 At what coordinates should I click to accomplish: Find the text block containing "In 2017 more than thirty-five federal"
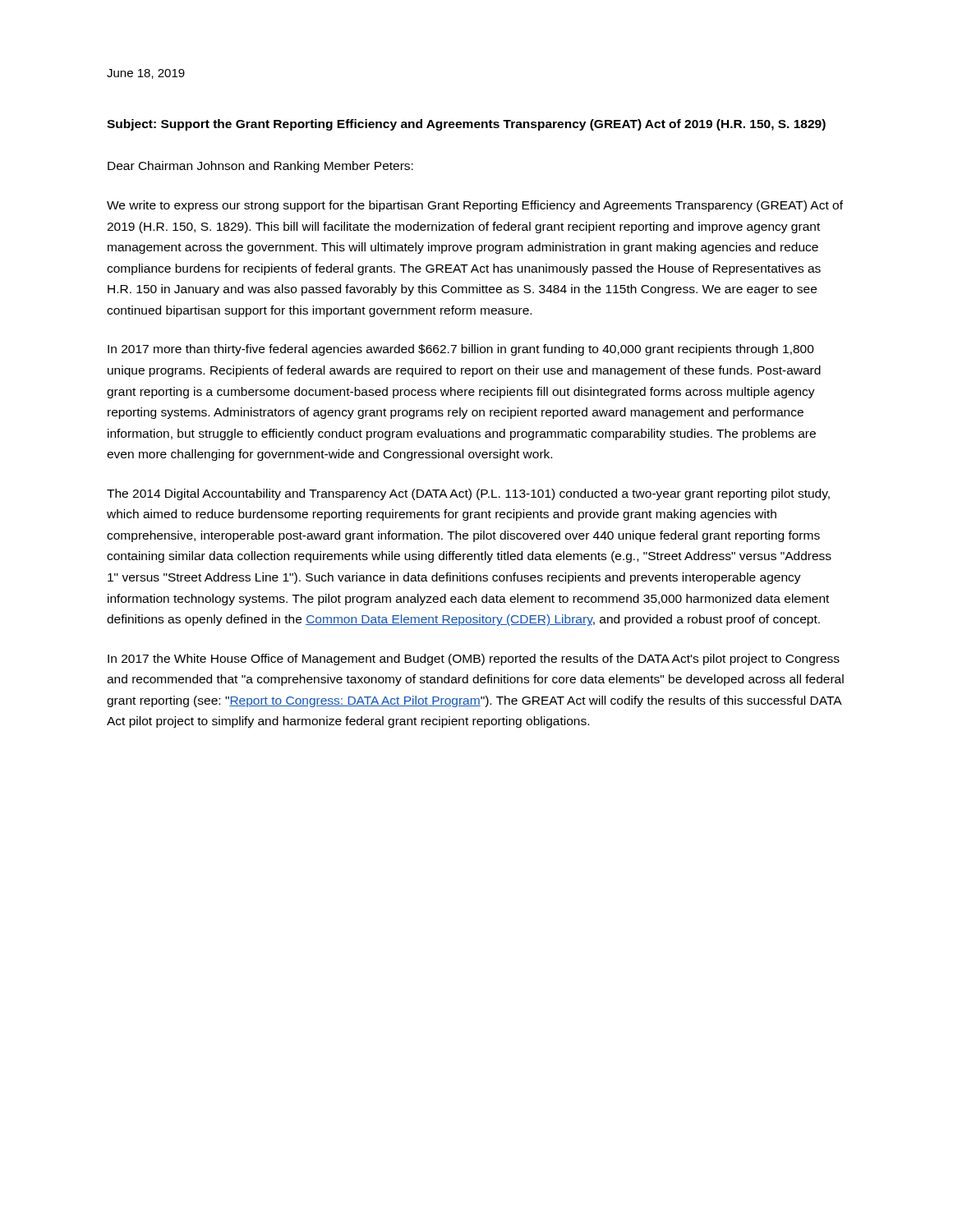464,402
